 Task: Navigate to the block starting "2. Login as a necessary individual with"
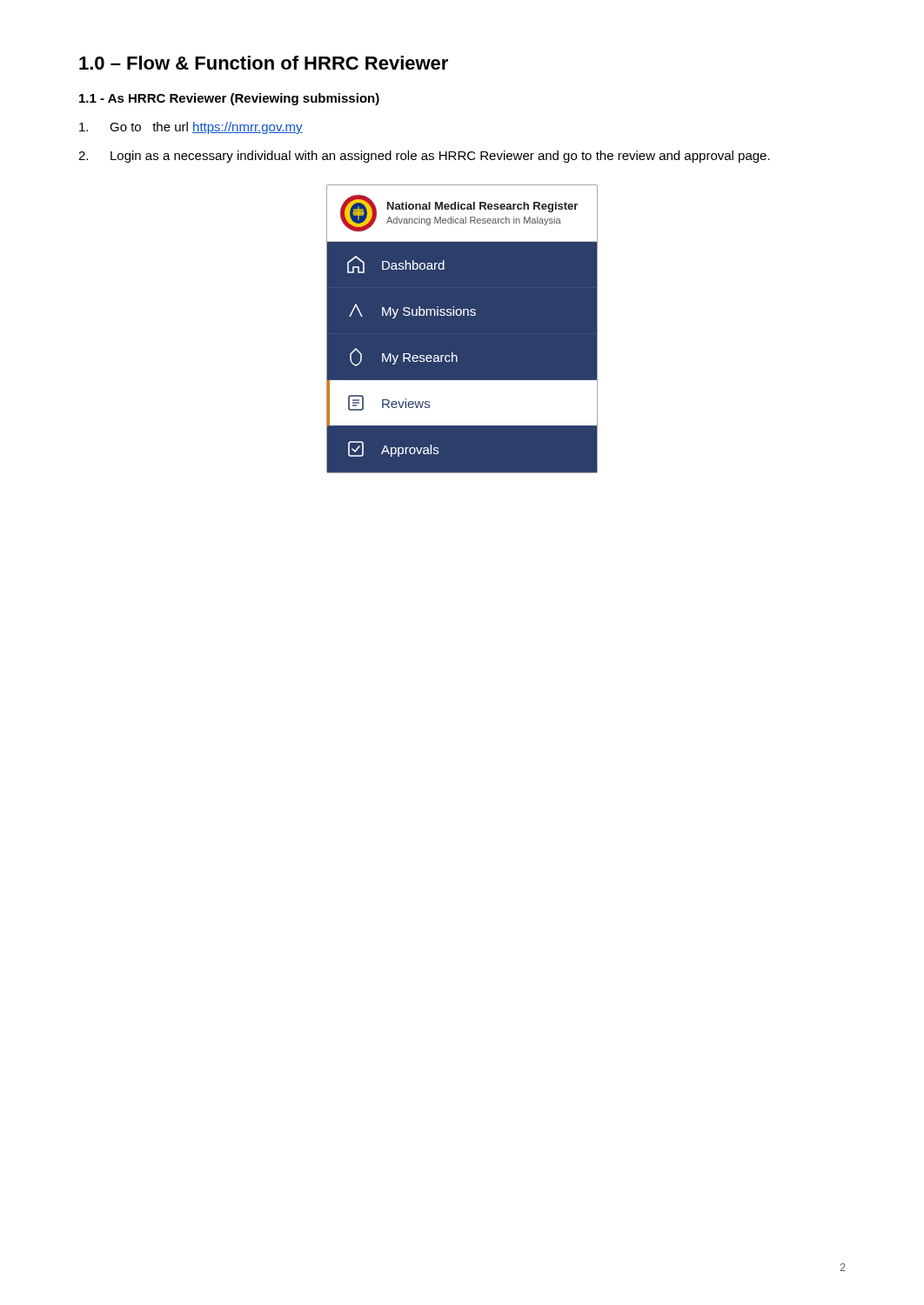462,156
